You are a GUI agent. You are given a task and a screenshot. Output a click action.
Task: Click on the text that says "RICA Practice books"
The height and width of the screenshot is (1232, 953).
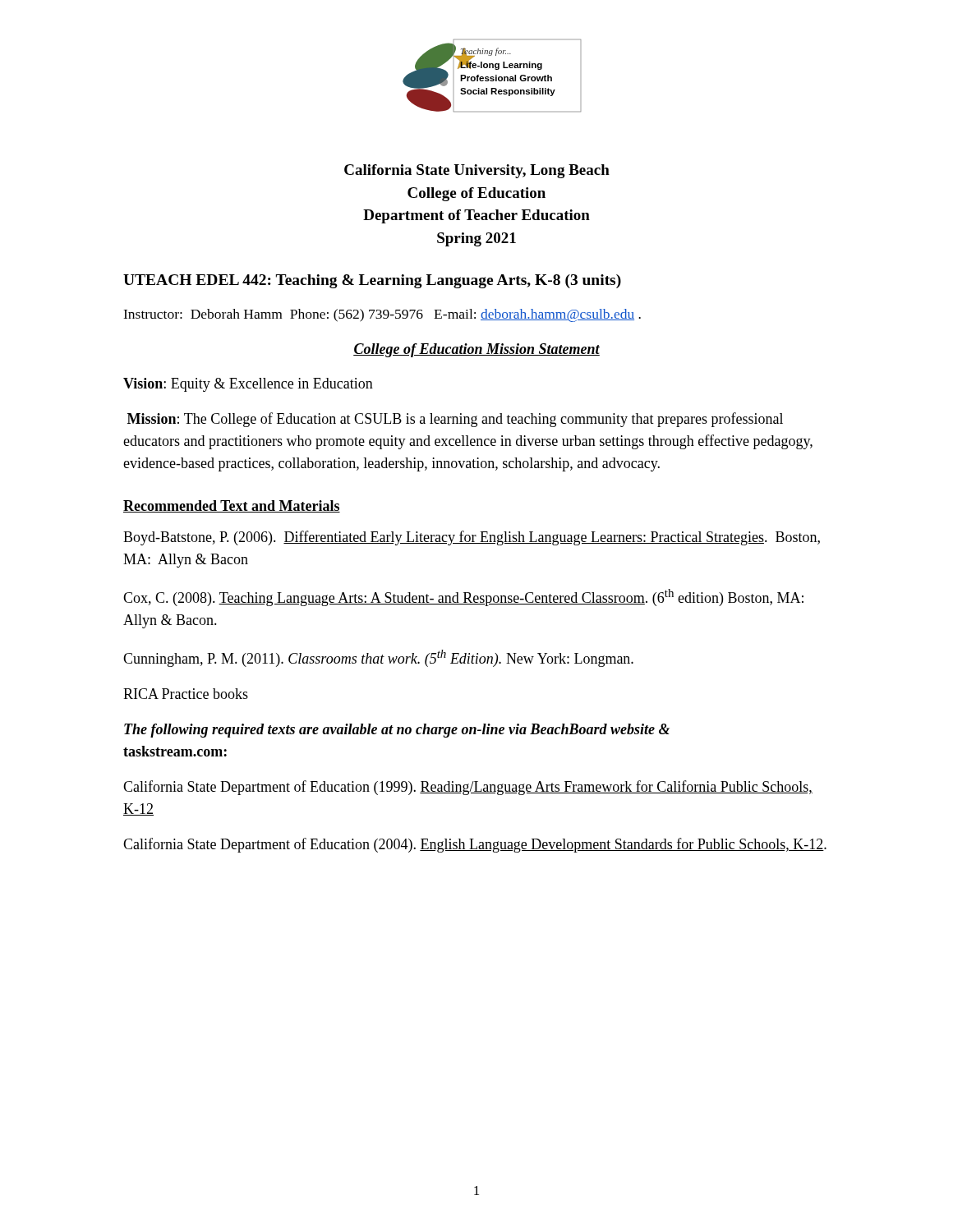click(186, 694)
